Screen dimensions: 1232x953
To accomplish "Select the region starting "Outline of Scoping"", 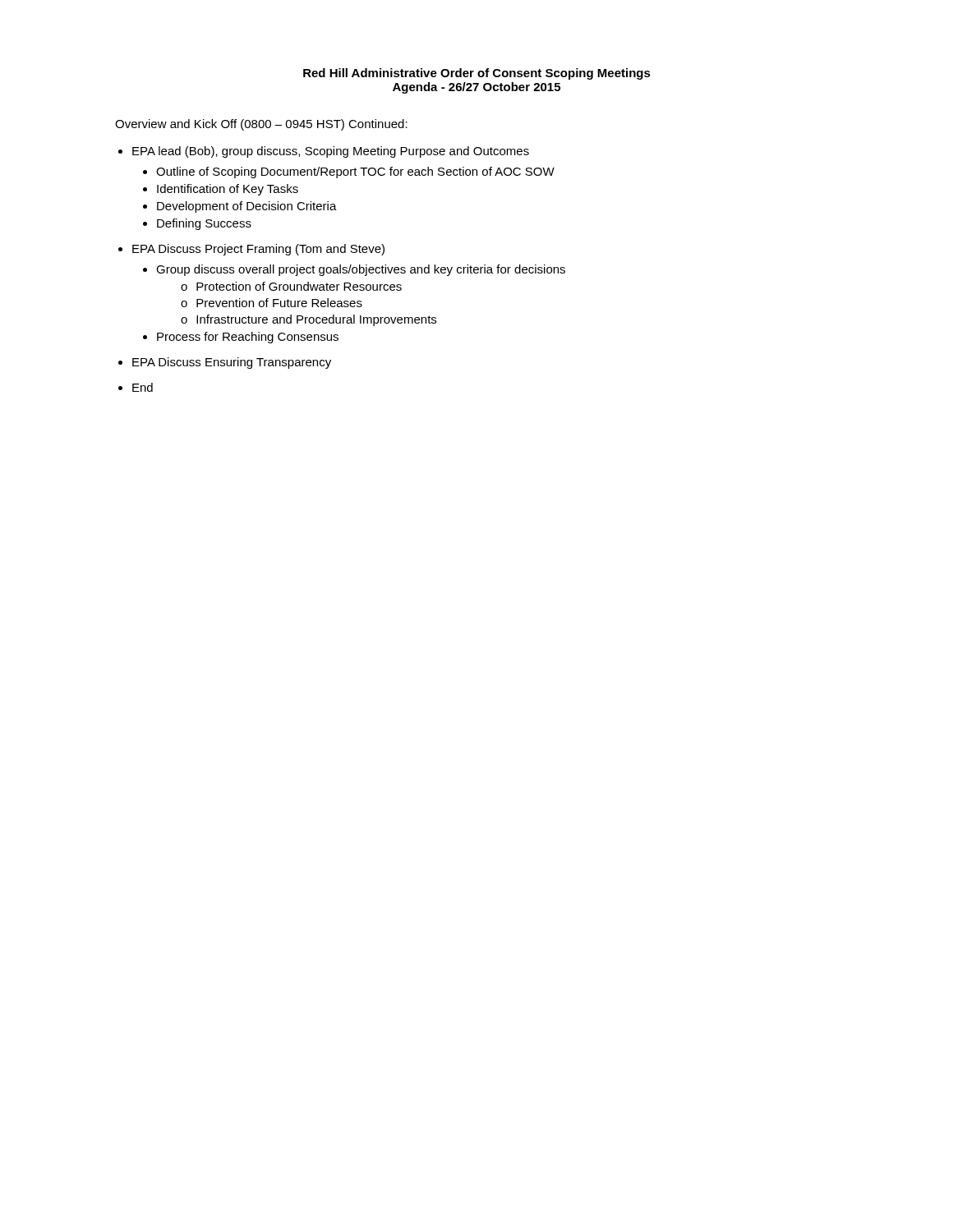I will click(x=355, y=171).
